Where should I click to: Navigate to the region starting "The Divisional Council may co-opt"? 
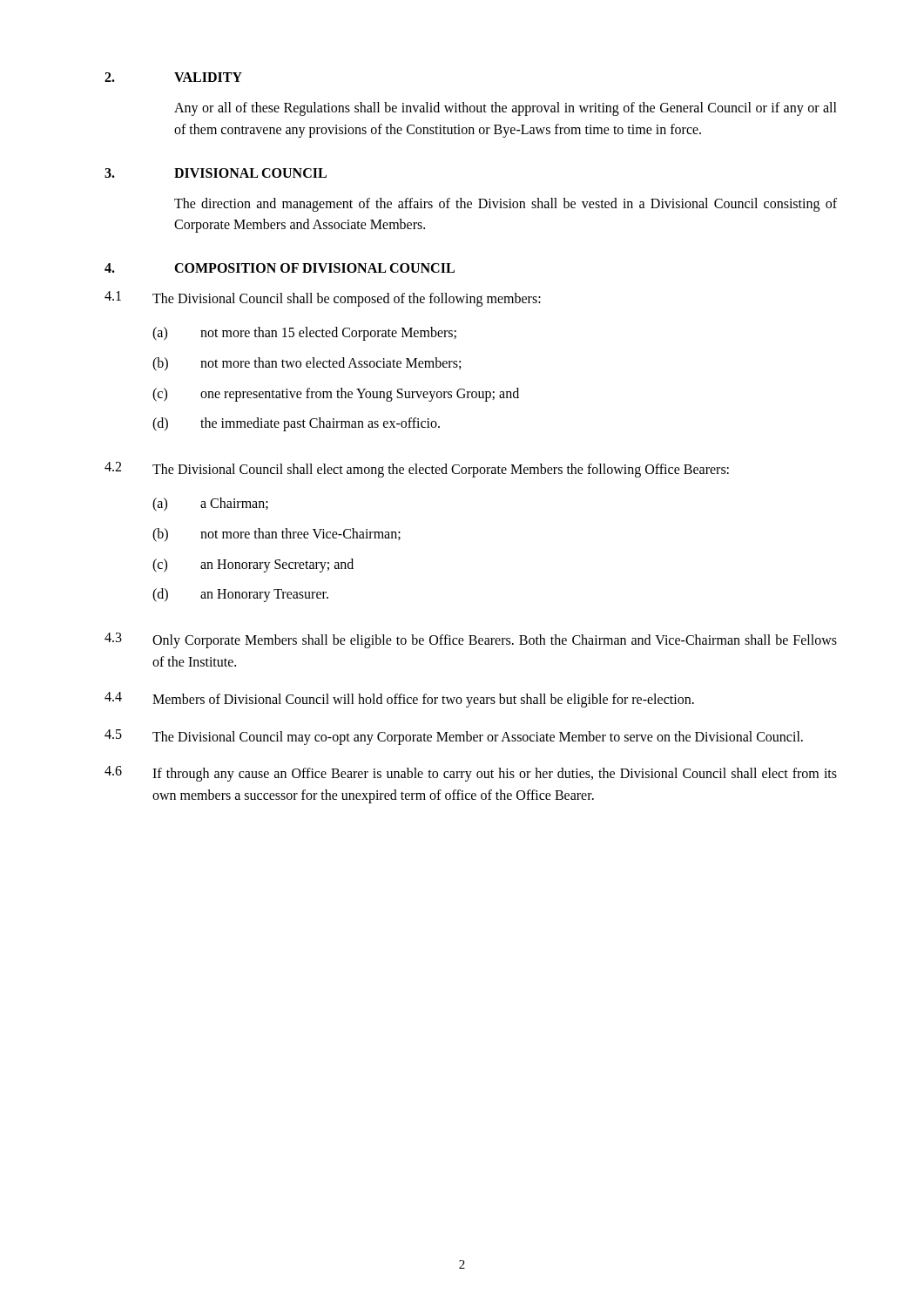click(x=478, y=736)
